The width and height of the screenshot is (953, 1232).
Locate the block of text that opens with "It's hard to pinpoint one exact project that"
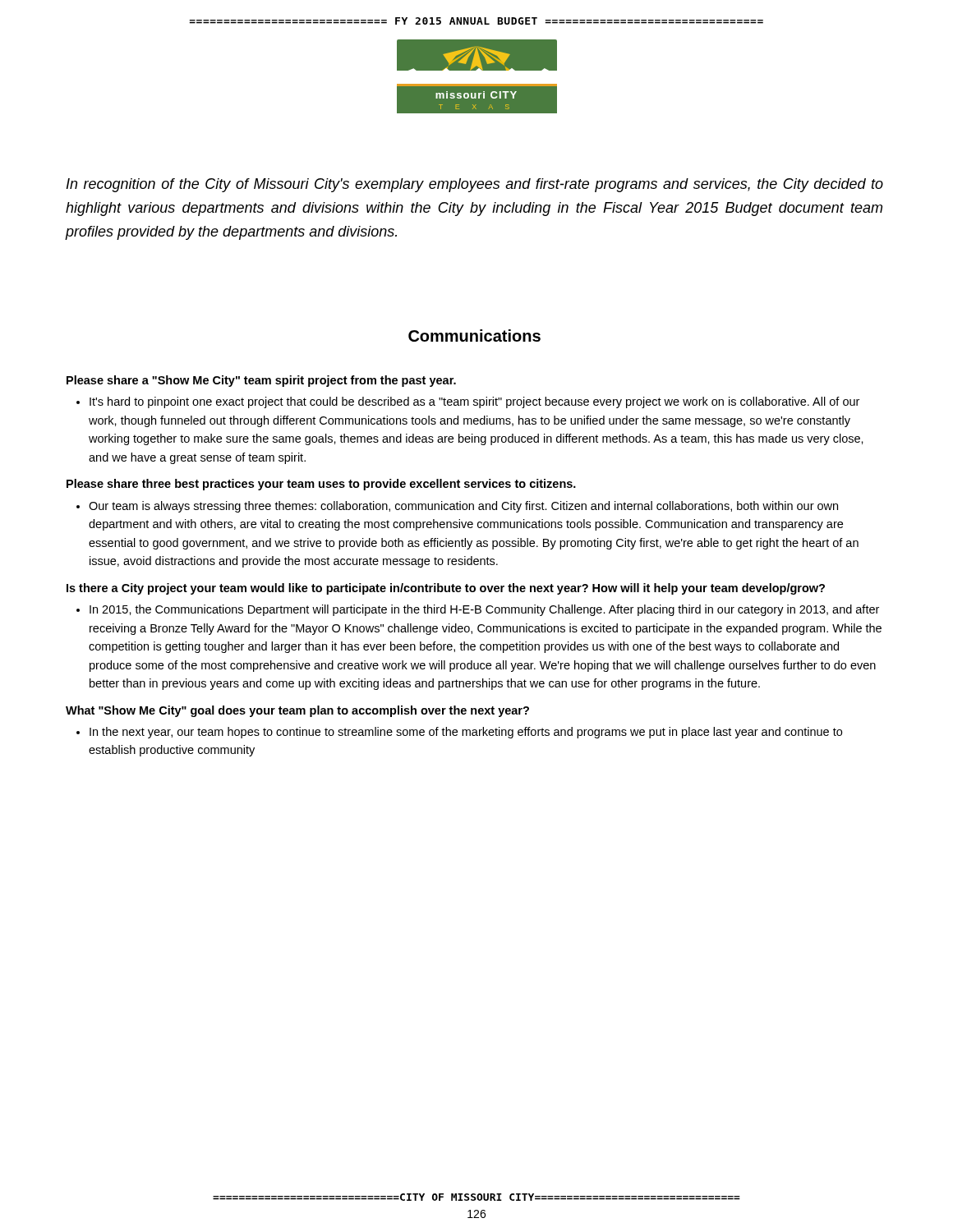(474, 430)
